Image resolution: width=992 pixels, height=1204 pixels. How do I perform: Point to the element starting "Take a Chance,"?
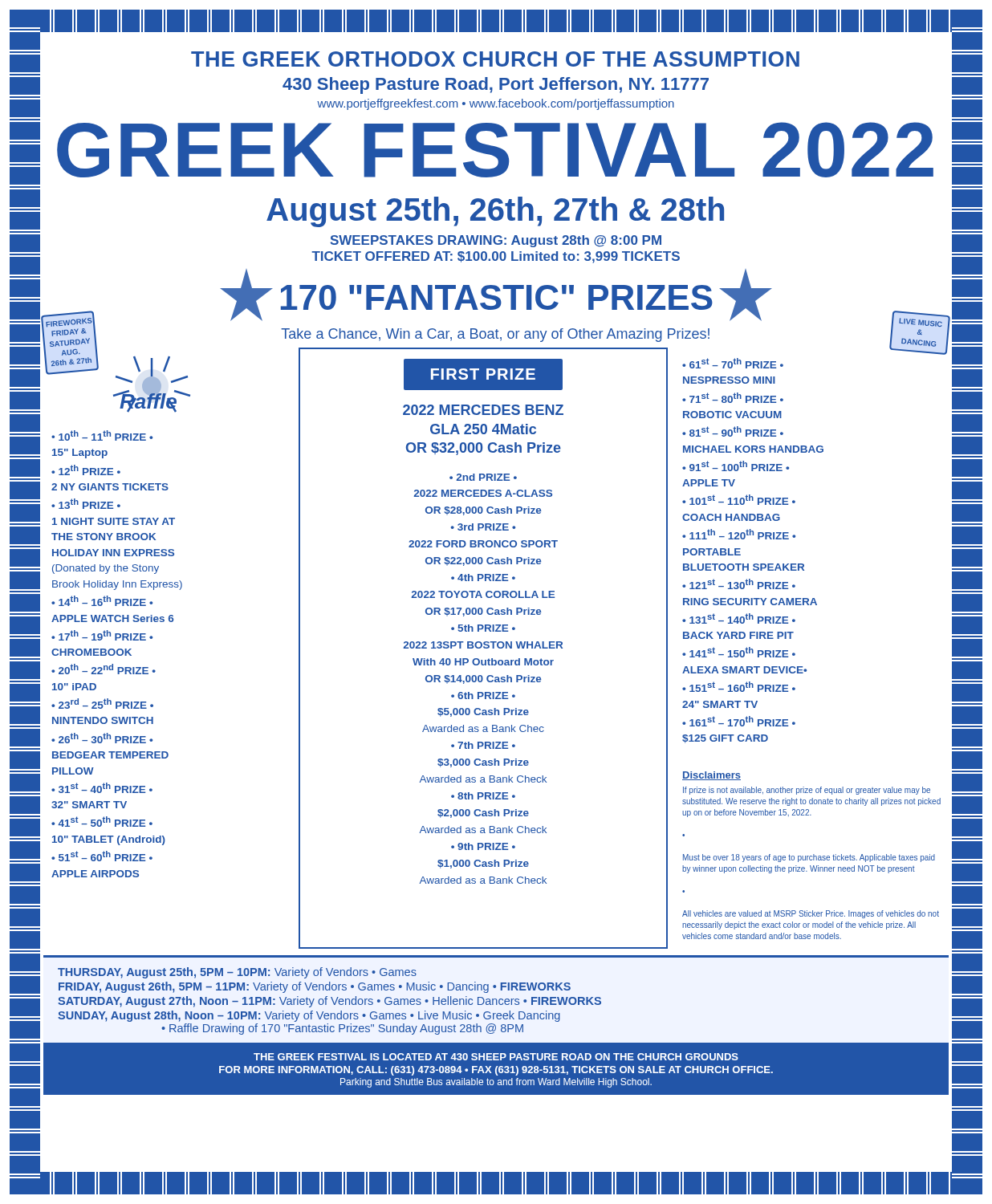point(496,335)
